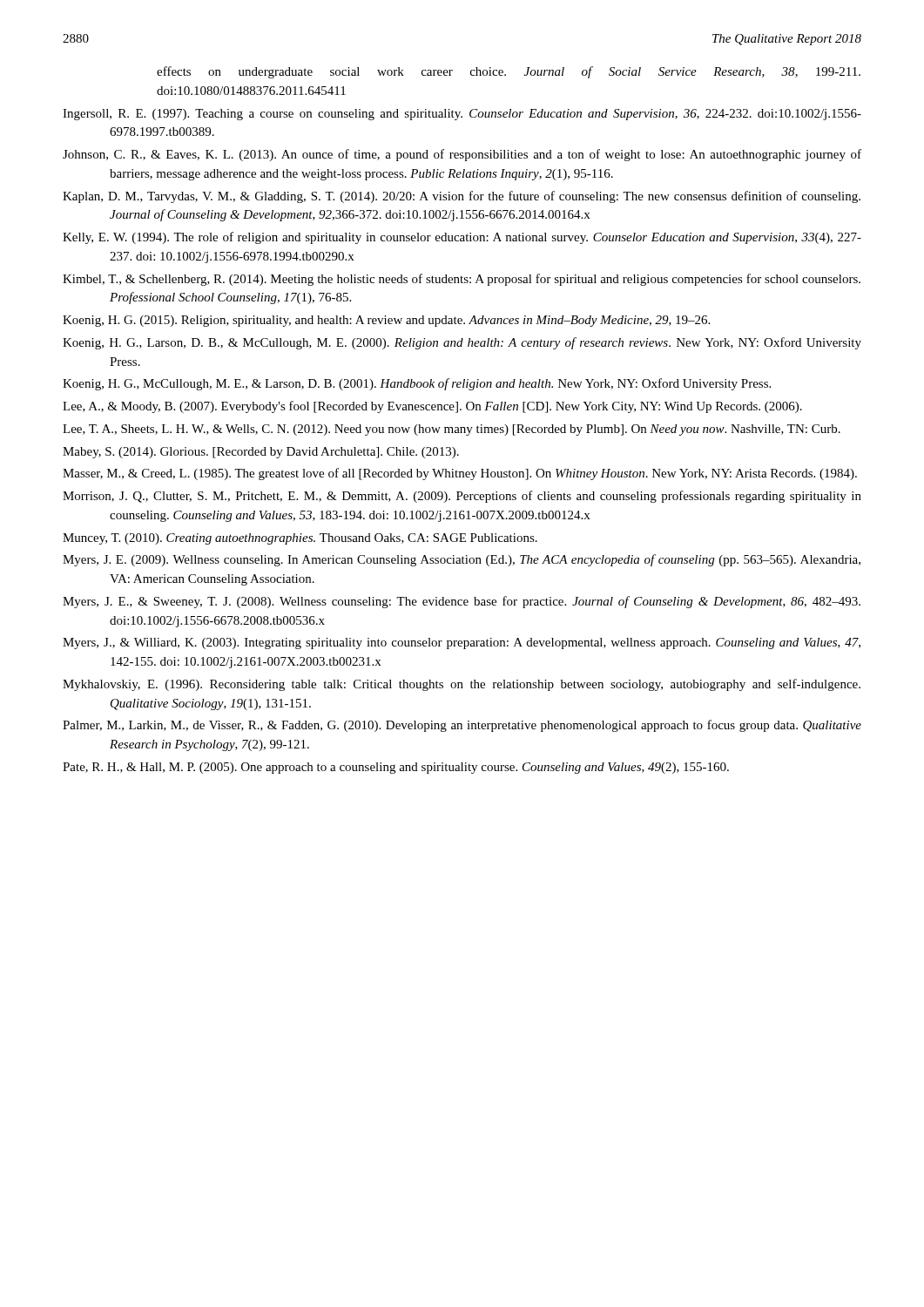
Task: Point to the block beginning "Mabey, S. (2014). Glorious. [Recorded"
Action: [261, 451]
